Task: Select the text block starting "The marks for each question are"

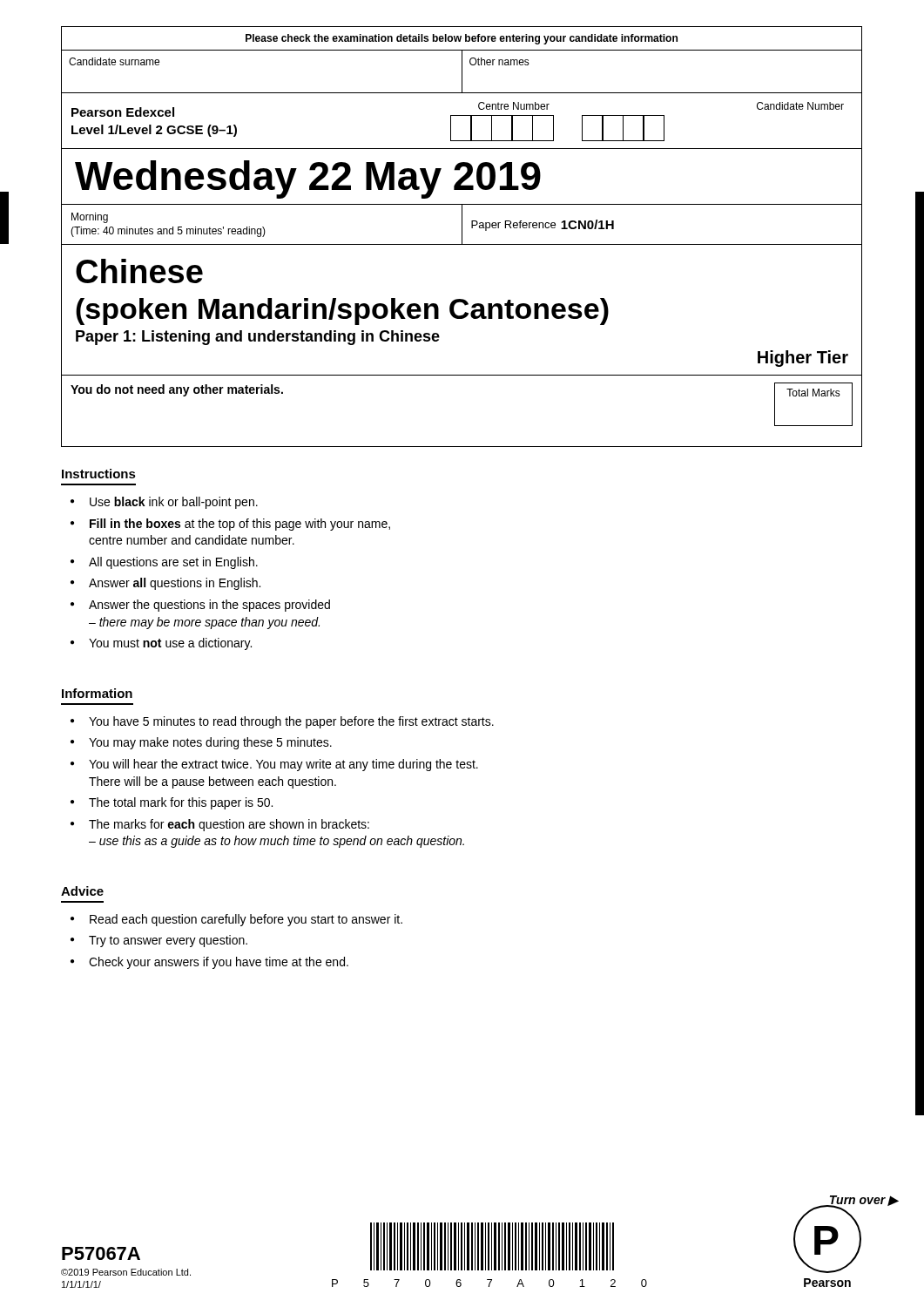Action: coord(277,833)
